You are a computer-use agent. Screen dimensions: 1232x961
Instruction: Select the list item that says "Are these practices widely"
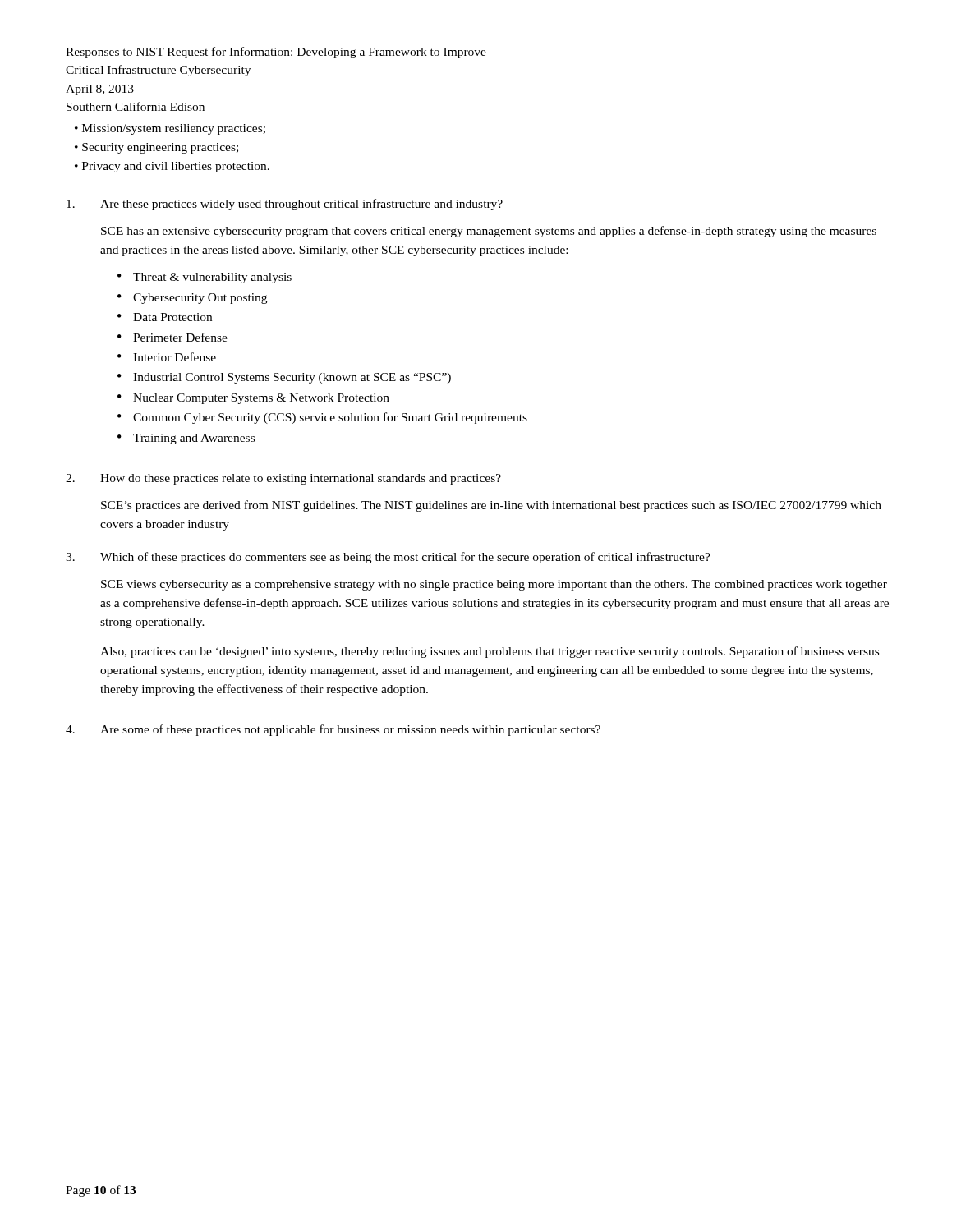click(x=284, y=203)
